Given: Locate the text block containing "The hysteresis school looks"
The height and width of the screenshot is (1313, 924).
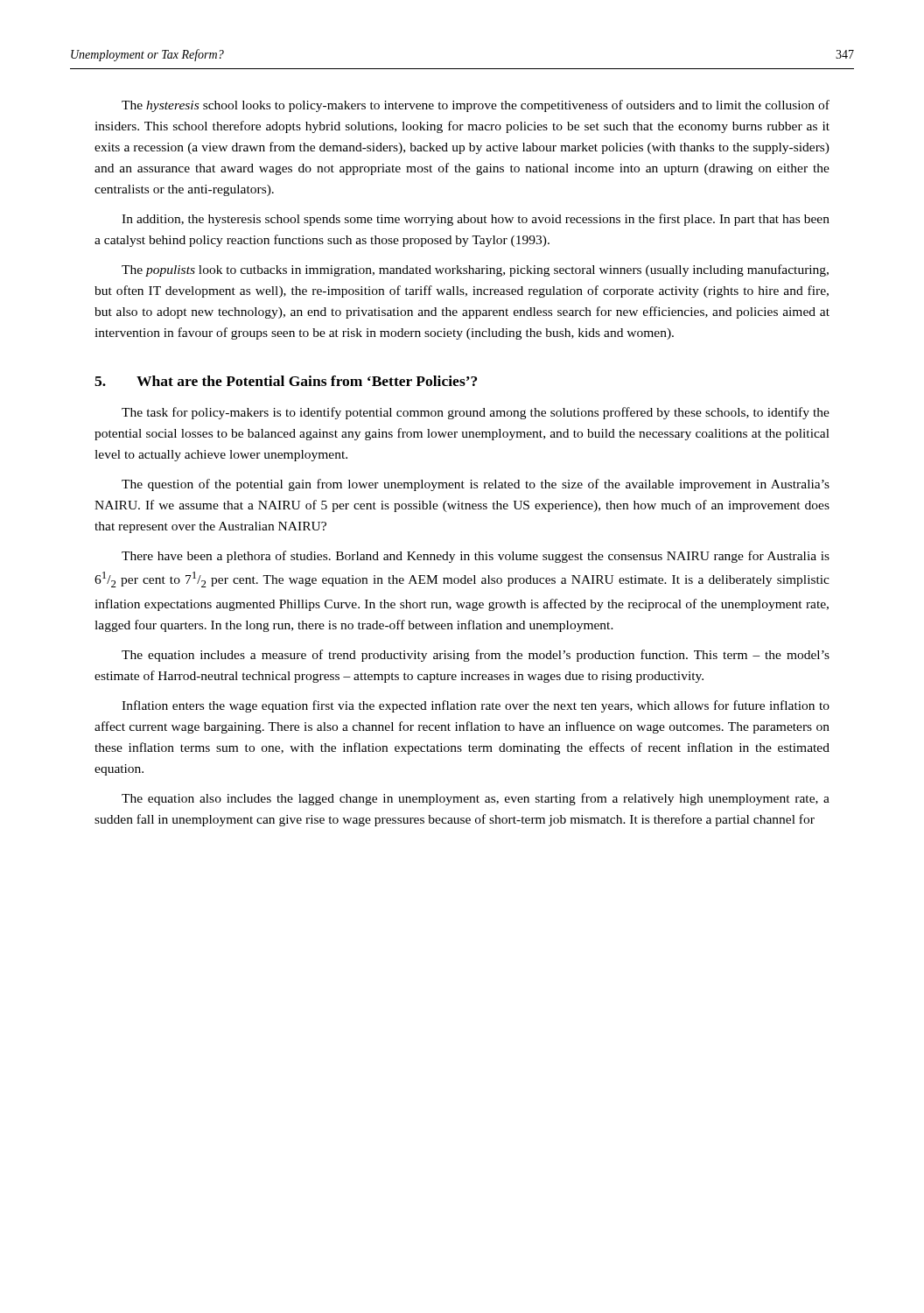Looking at the screenshot, I should pos(462,147).
